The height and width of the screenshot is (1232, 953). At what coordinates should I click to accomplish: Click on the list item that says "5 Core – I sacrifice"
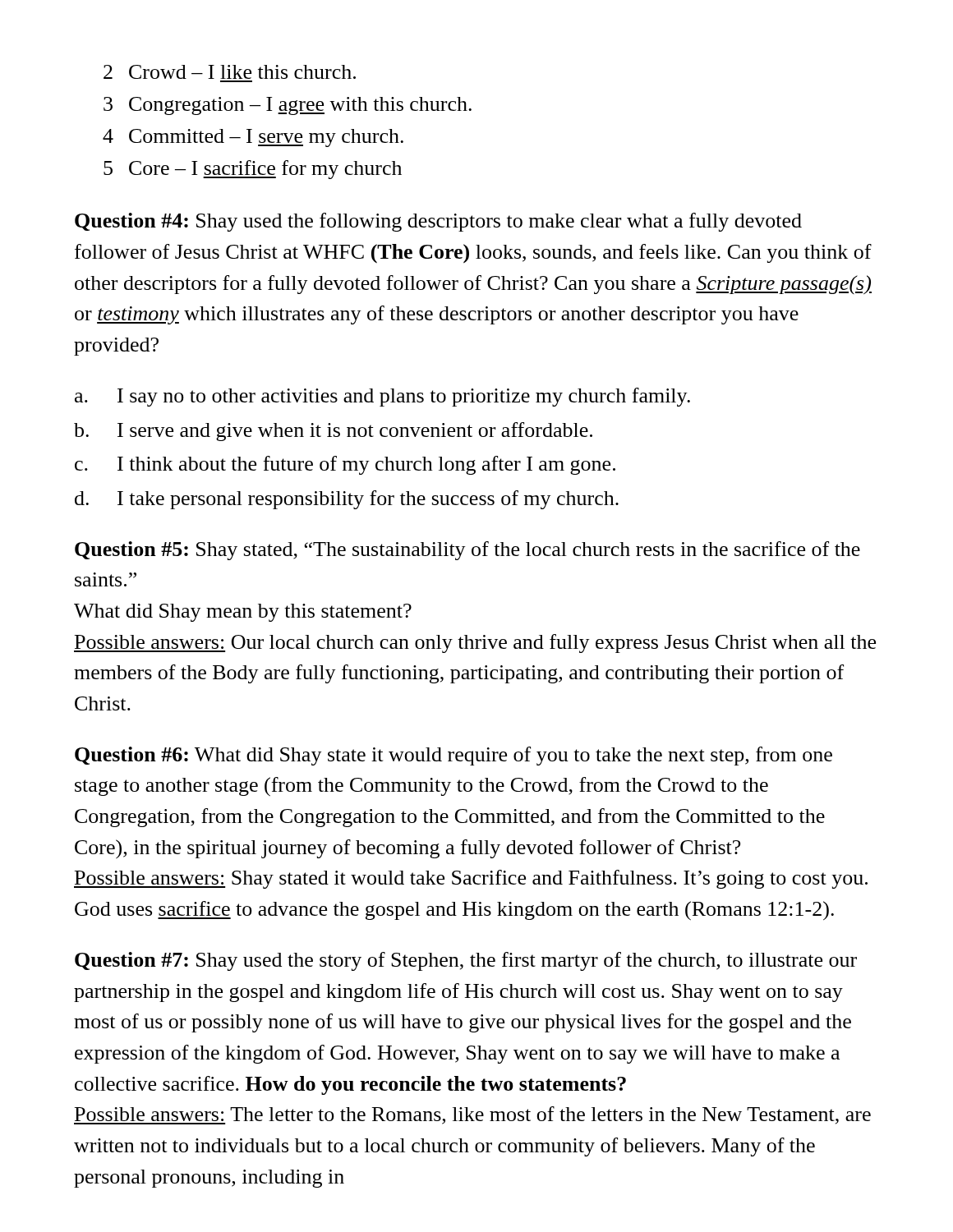pyautogui.click(x=238, y=168)
